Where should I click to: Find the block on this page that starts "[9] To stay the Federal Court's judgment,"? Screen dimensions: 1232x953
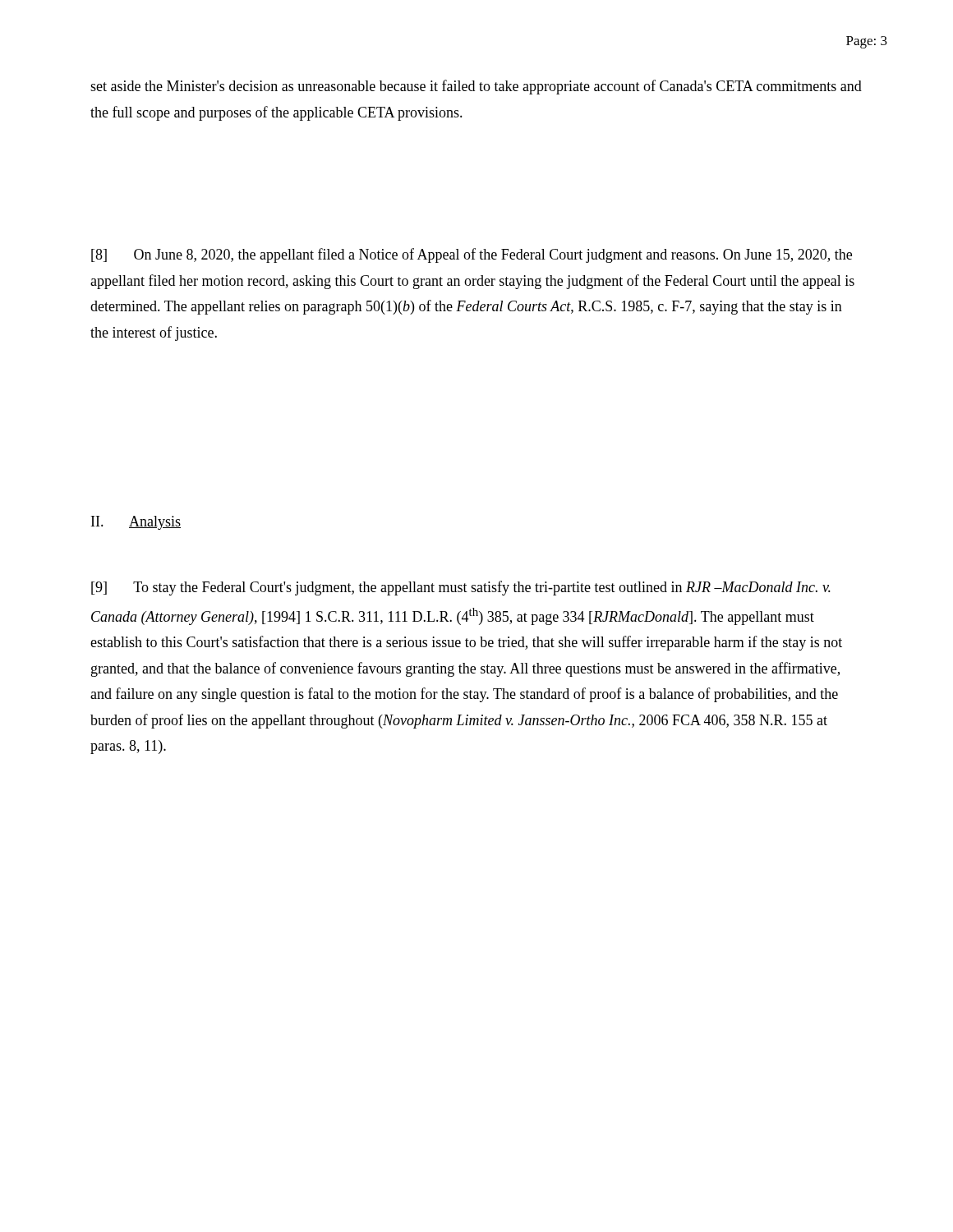466,667
